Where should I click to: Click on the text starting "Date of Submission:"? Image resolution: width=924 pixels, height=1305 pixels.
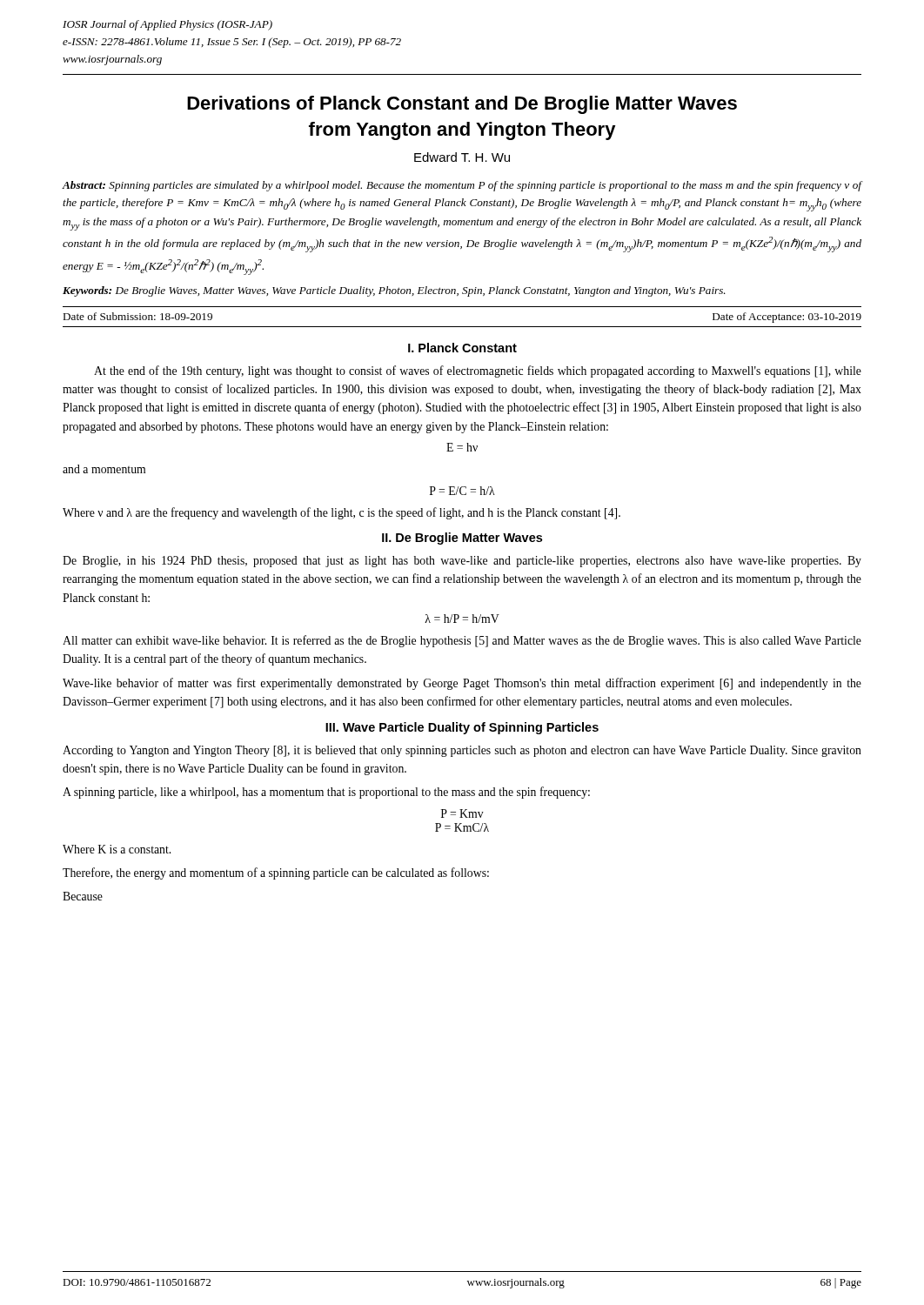tap(462, 316)
